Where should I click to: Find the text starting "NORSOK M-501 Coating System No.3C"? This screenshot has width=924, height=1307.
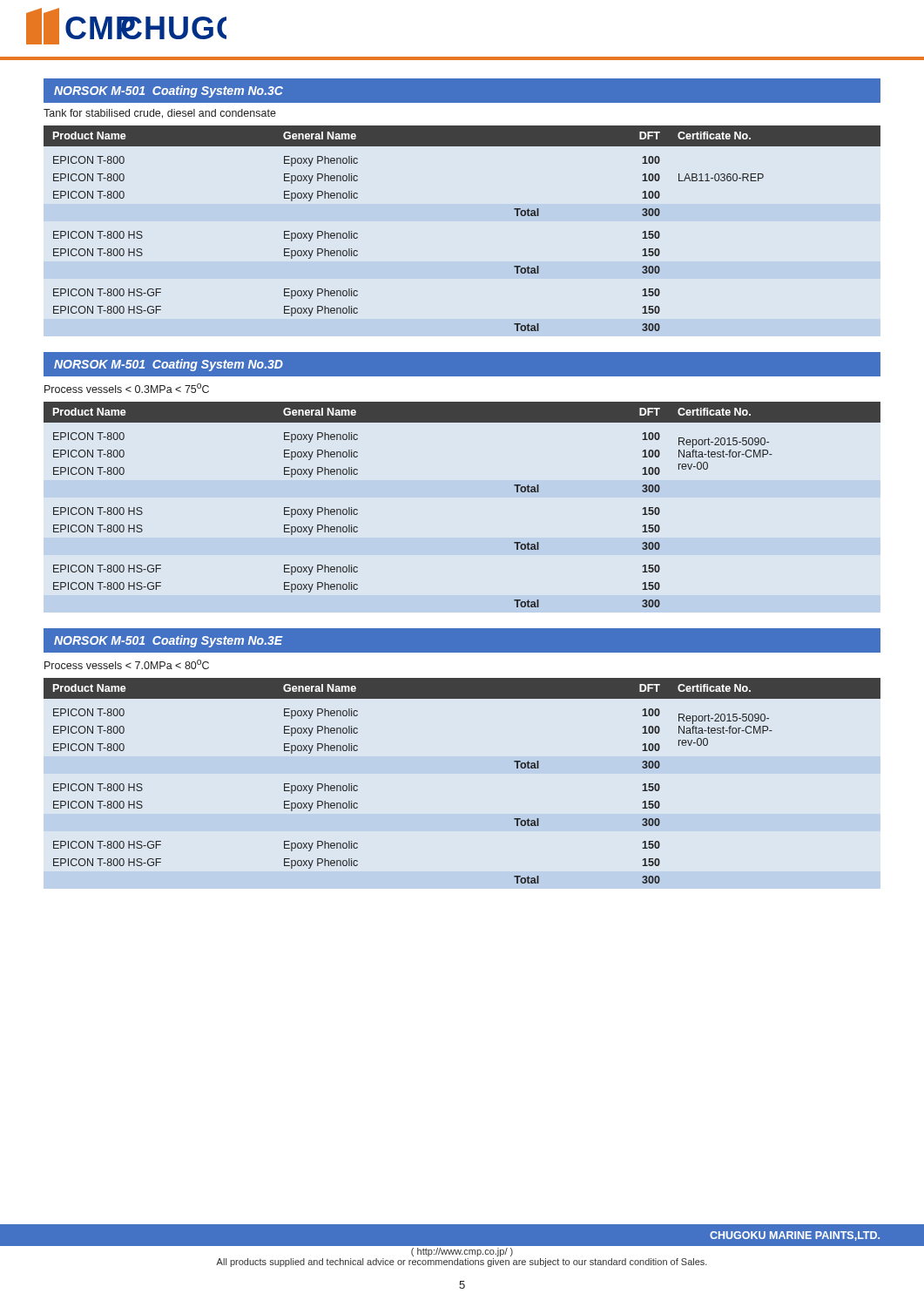pyautogui.click(x=168, y=91)
